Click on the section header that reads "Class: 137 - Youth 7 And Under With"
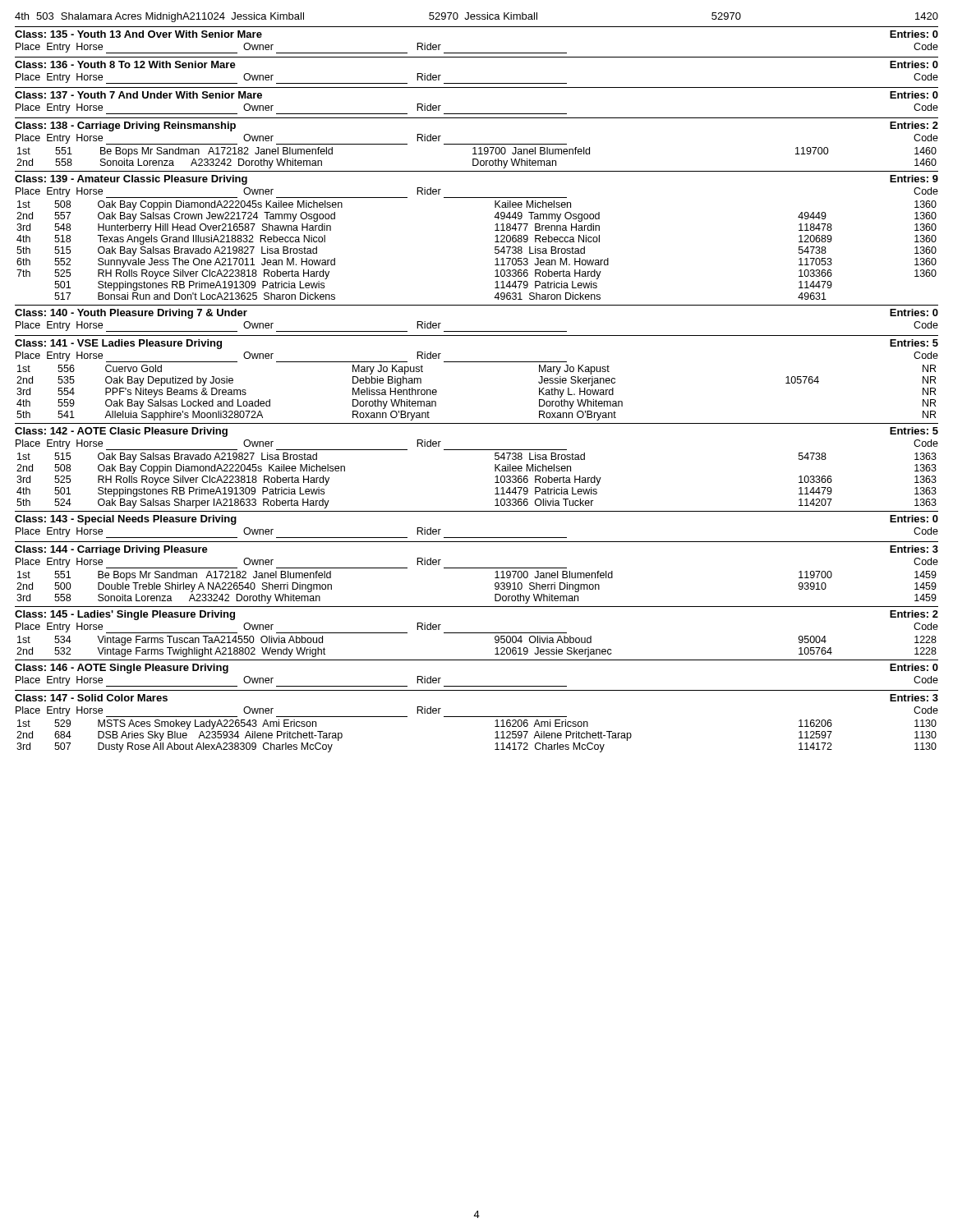 tap(135, 94)
